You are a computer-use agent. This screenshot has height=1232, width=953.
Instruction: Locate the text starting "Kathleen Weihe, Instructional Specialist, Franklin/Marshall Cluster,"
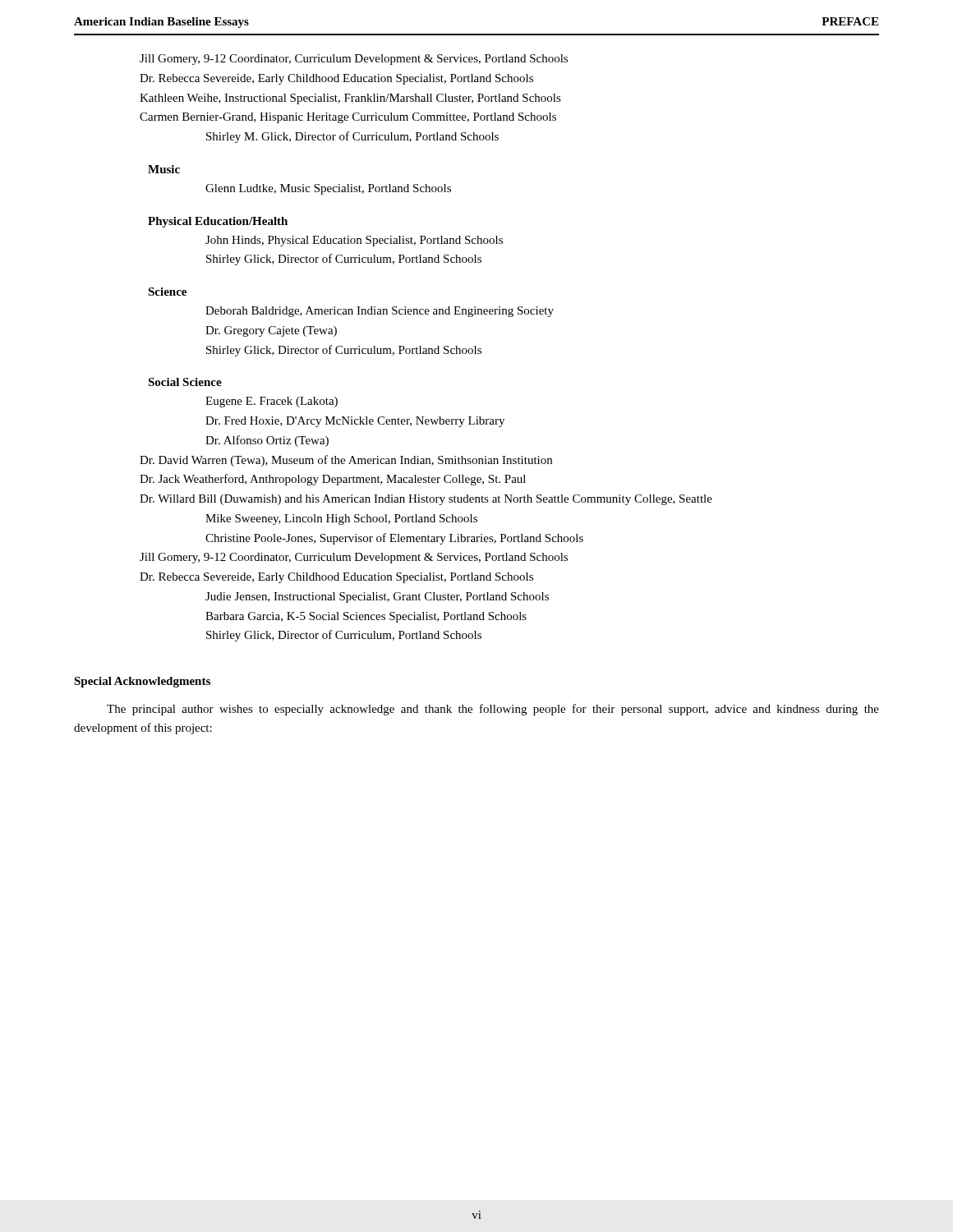(x=383, y=97)
